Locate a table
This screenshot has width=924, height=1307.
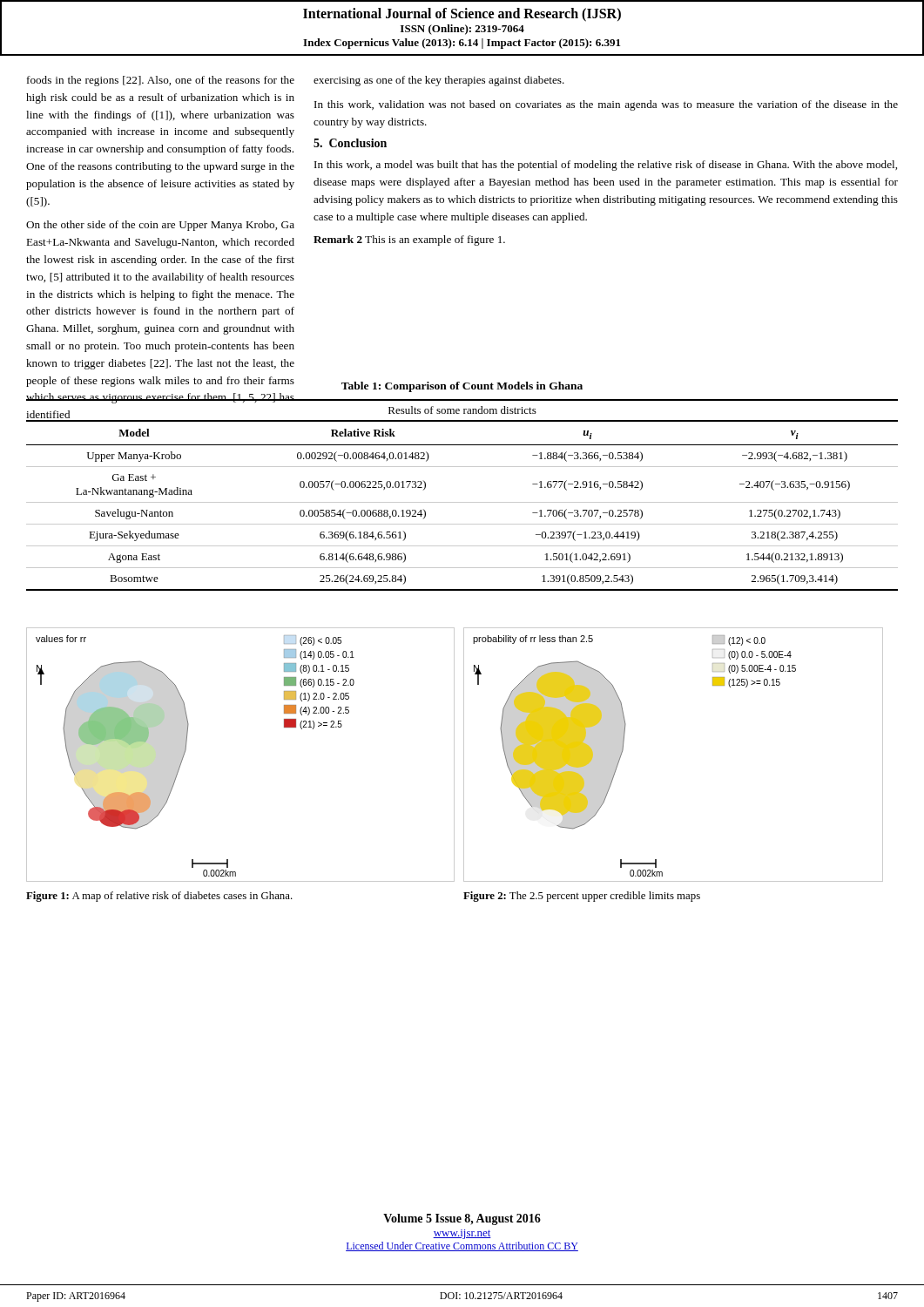[x=462, y=495]
